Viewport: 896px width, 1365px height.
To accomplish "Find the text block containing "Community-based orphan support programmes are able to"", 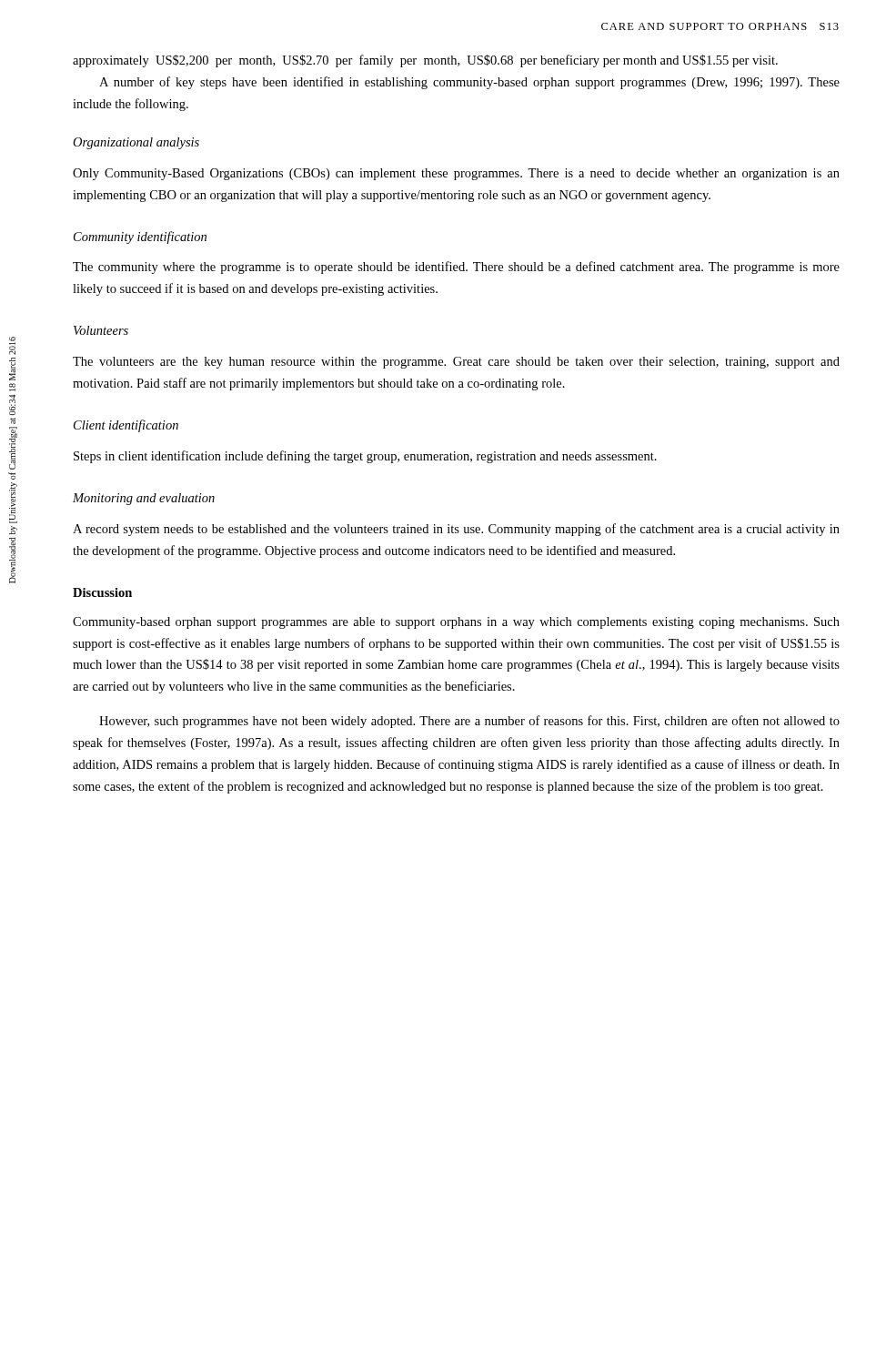I will (x=456, y=655).
